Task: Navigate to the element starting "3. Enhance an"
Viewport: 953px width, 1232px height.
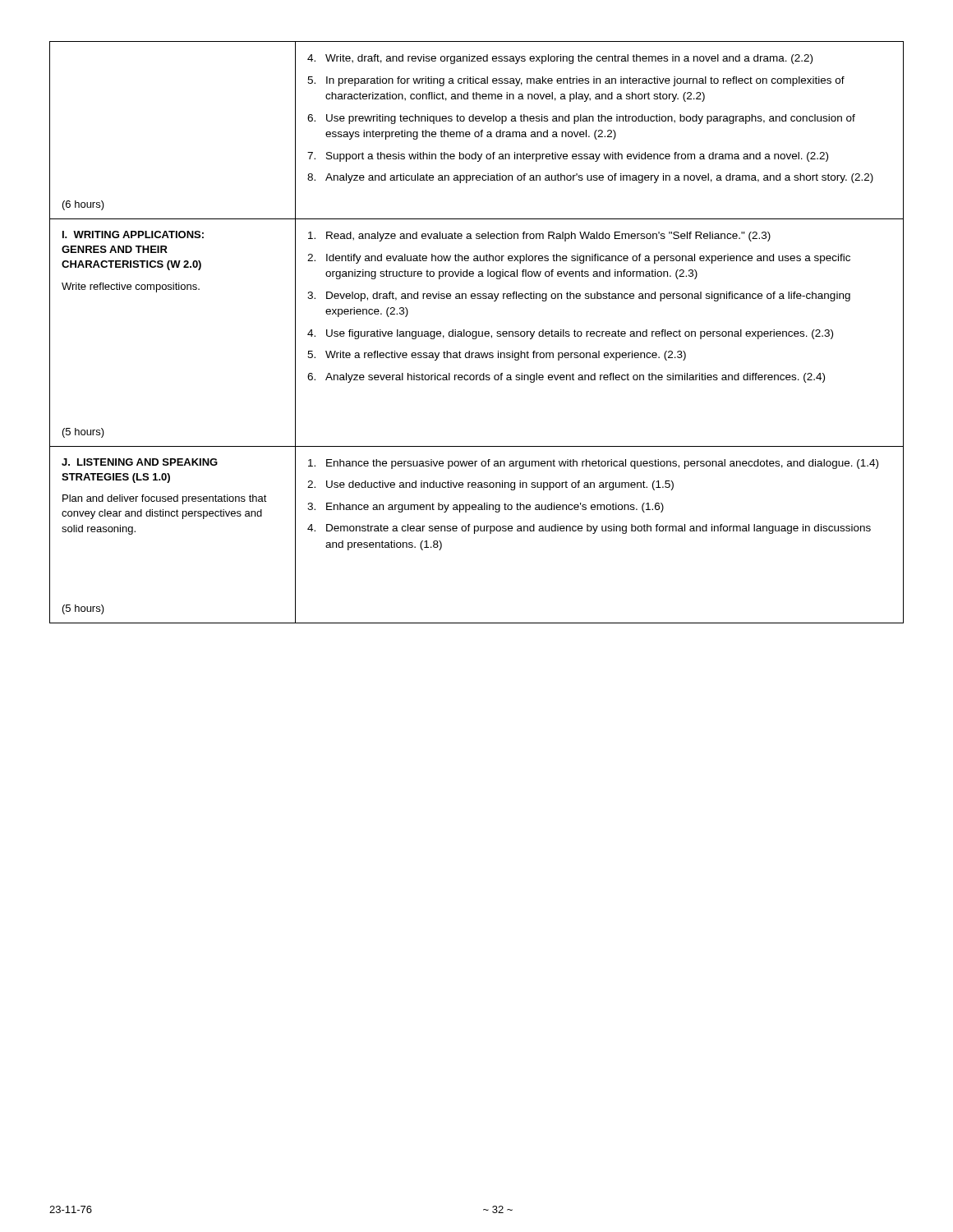Action: pos(599,506)
